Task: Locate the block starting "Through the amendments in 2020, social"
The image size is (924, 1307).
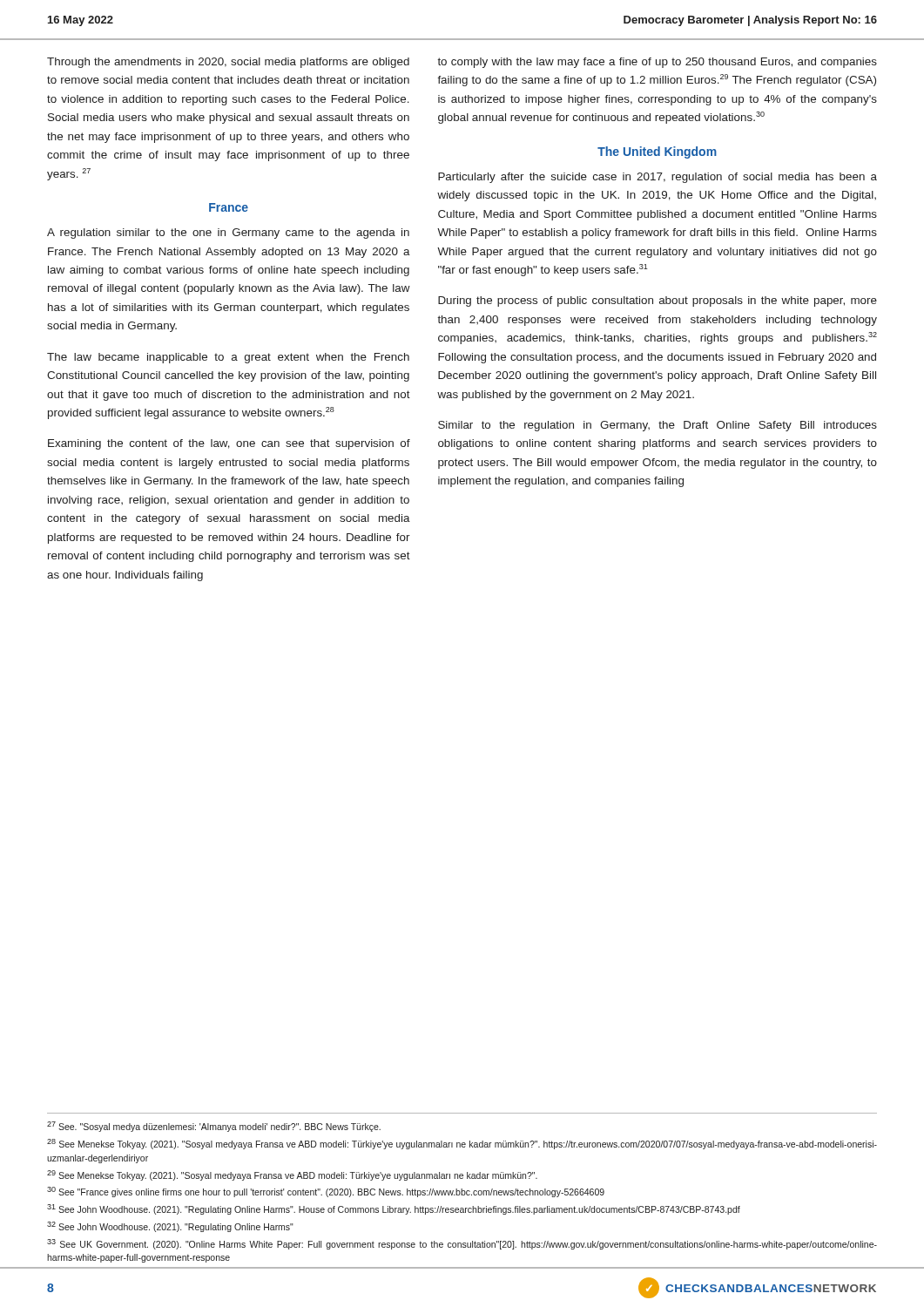Action: point(228,117)
